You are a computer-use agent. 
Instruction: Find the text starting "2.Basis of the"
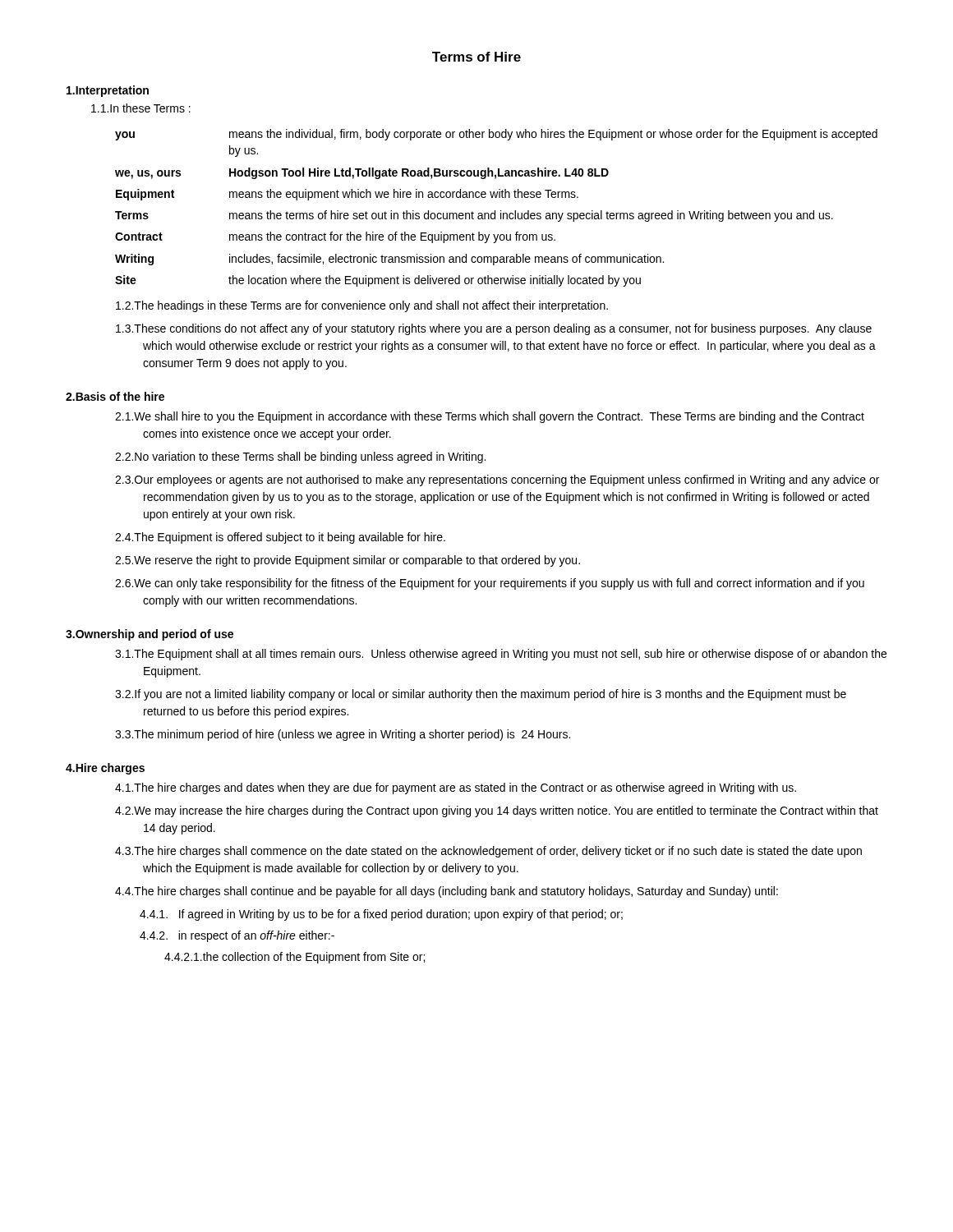pyautogui.click(x=115, y=397)
